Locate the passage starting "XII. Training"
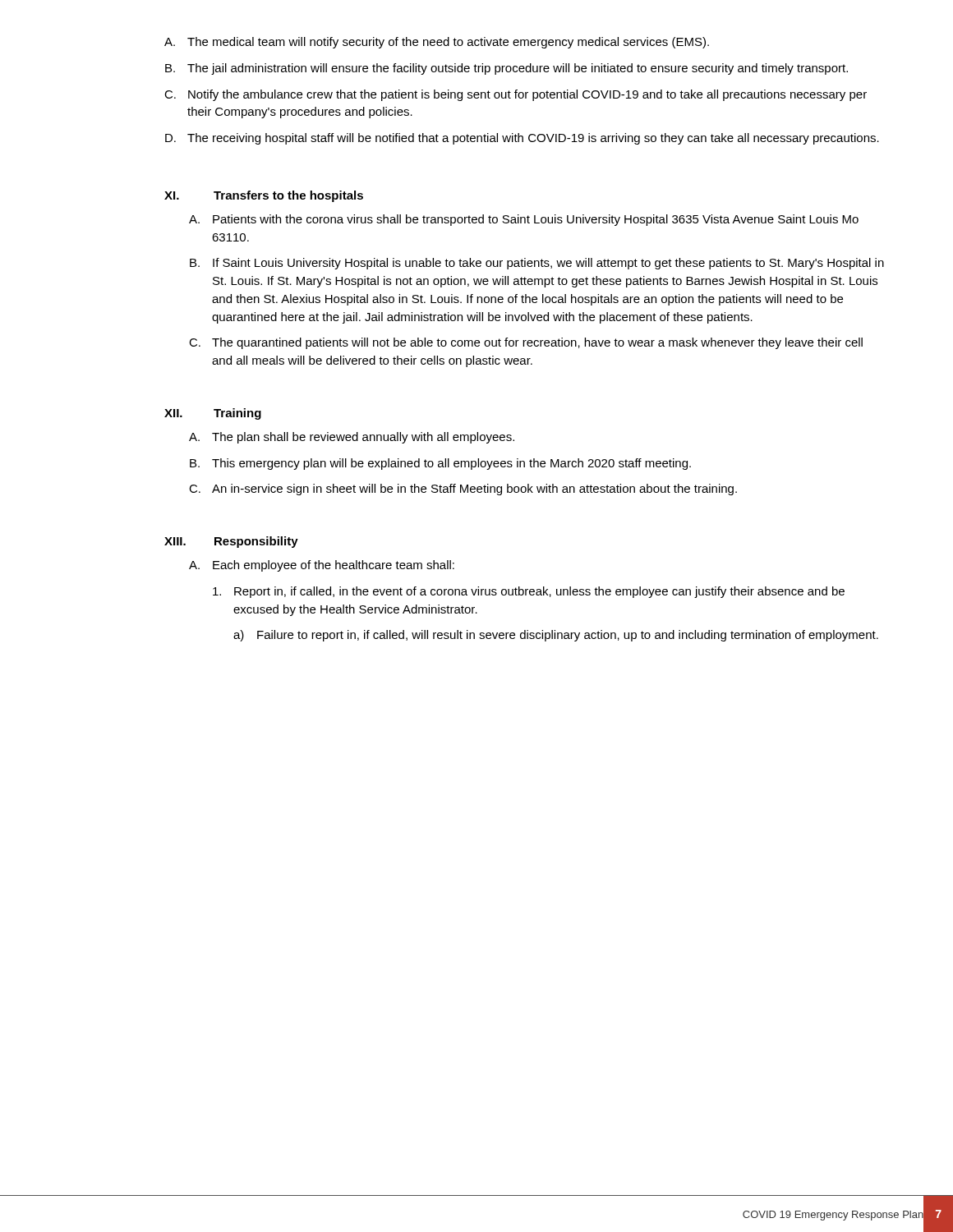The width and height of the screenshot is (953, 1232). pyautogui.click(x=213, y=413)
